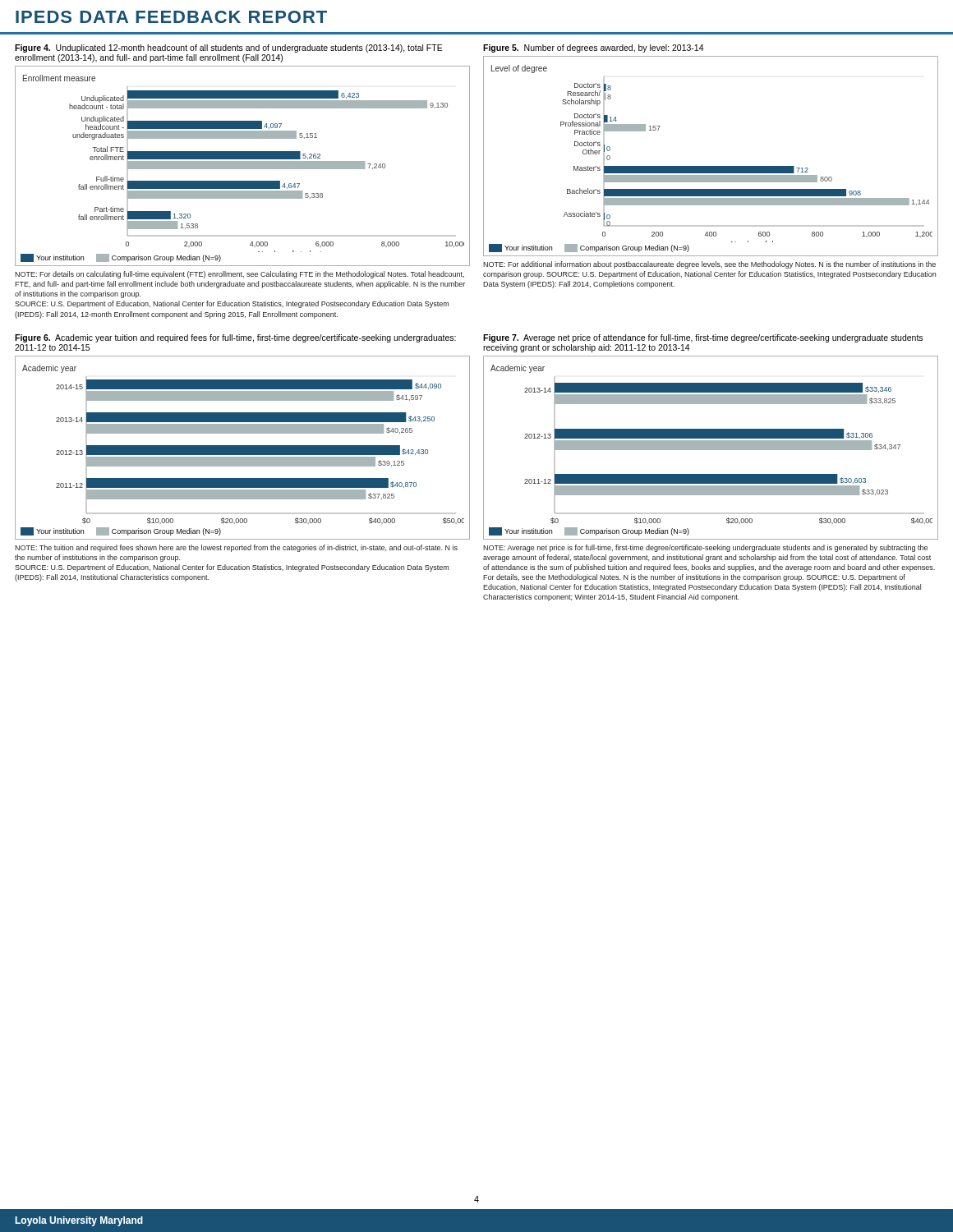
Task: Locate the footnote with the text "NOTE: The tuition and required"
Action: coord(236,563)
